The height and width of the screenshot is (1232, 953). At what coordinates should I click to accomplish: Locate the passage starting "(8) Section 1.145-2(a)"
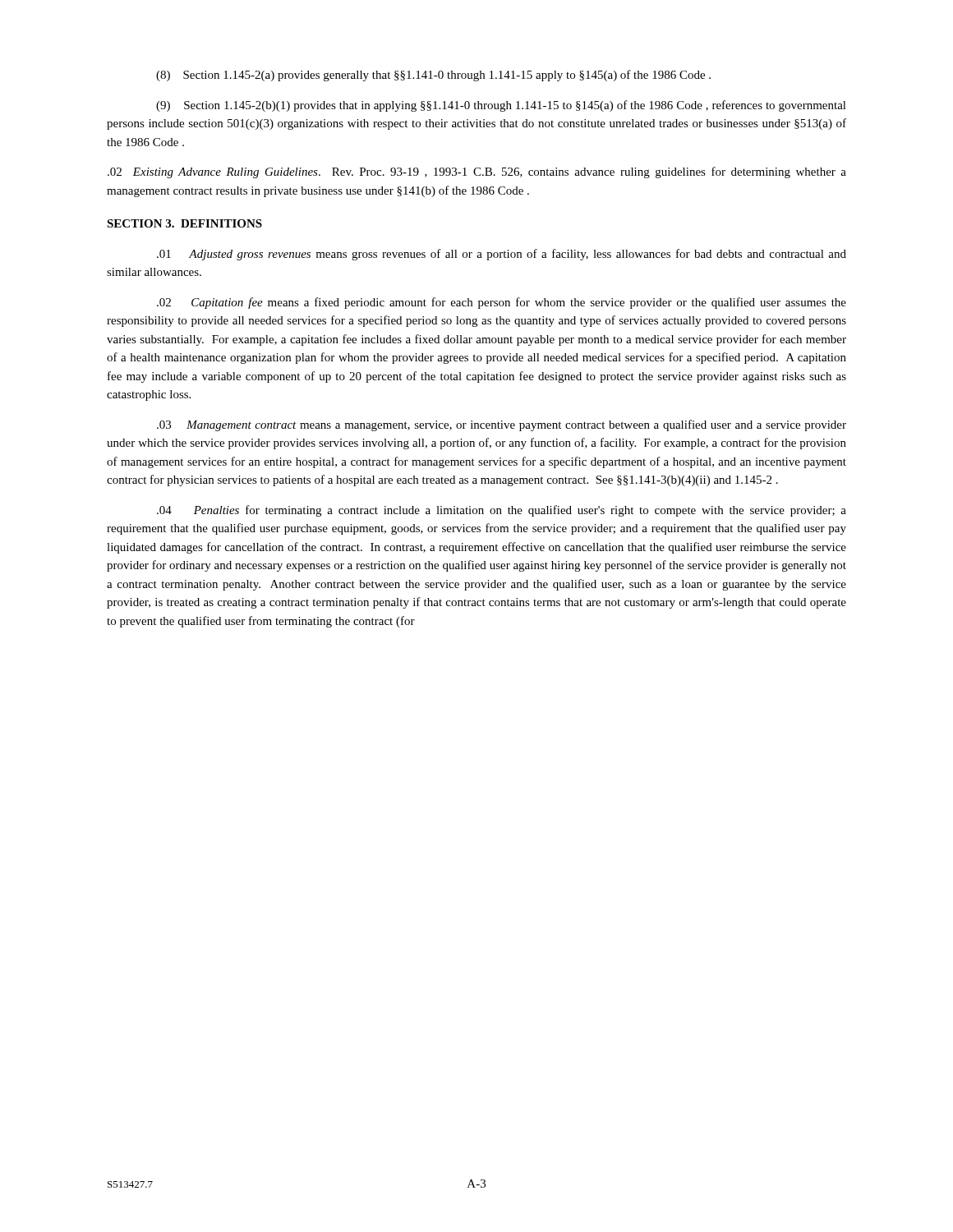434,75
